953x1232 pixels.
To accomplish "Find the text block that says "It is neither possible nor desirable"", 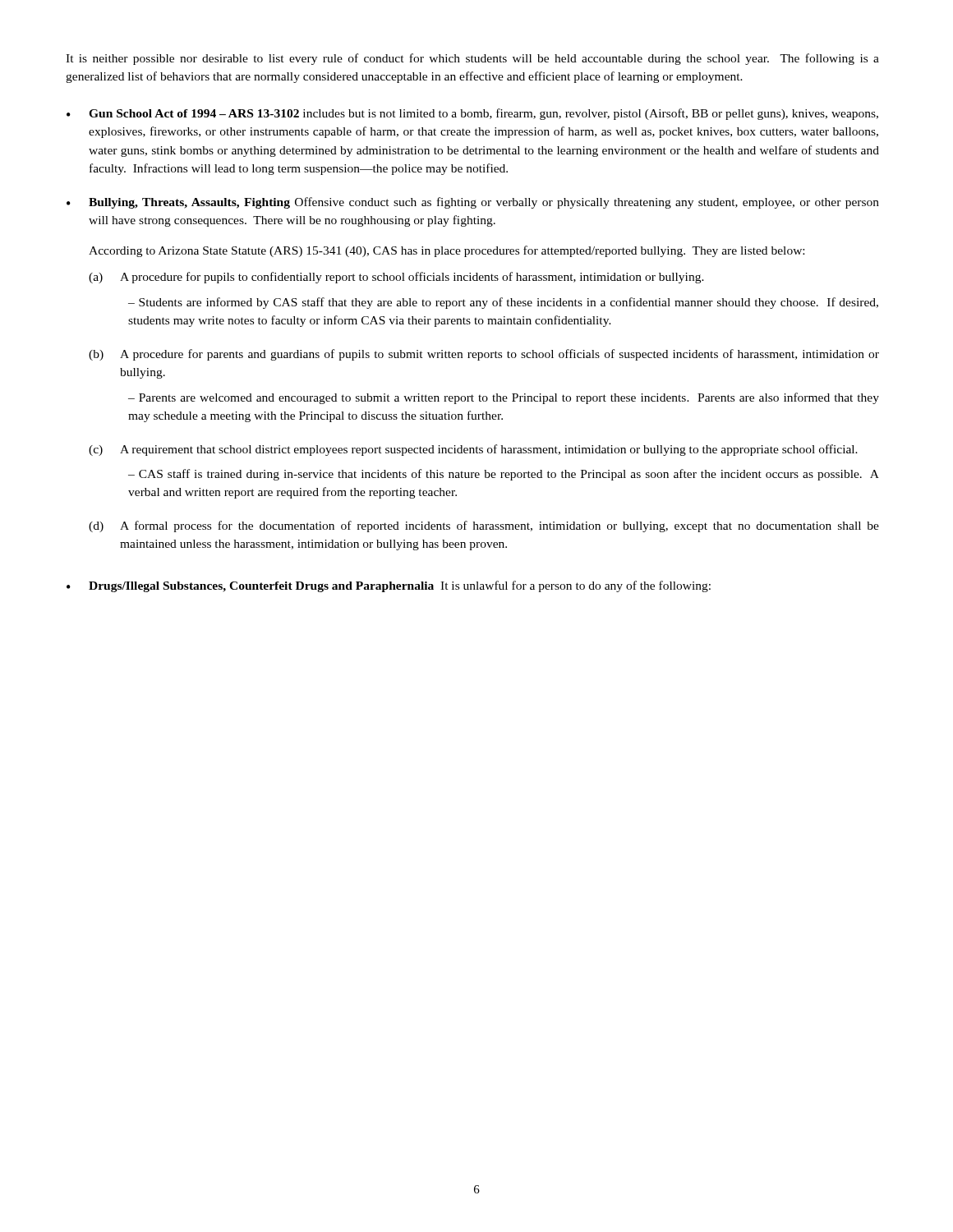I will [472, 67].
